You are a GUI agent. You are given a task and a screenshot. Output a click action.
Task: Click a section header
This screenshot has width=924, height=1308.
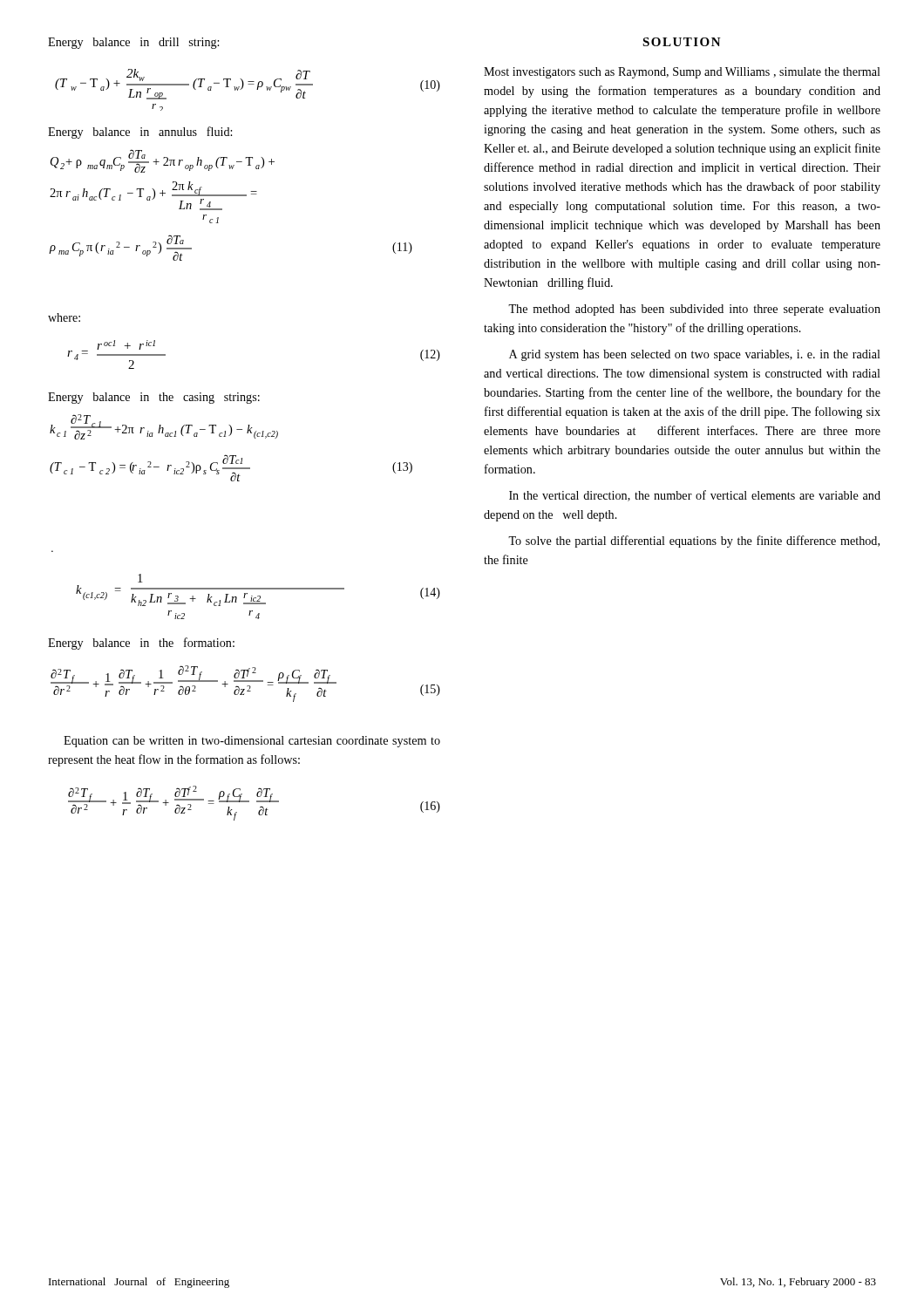pos(682,42)
